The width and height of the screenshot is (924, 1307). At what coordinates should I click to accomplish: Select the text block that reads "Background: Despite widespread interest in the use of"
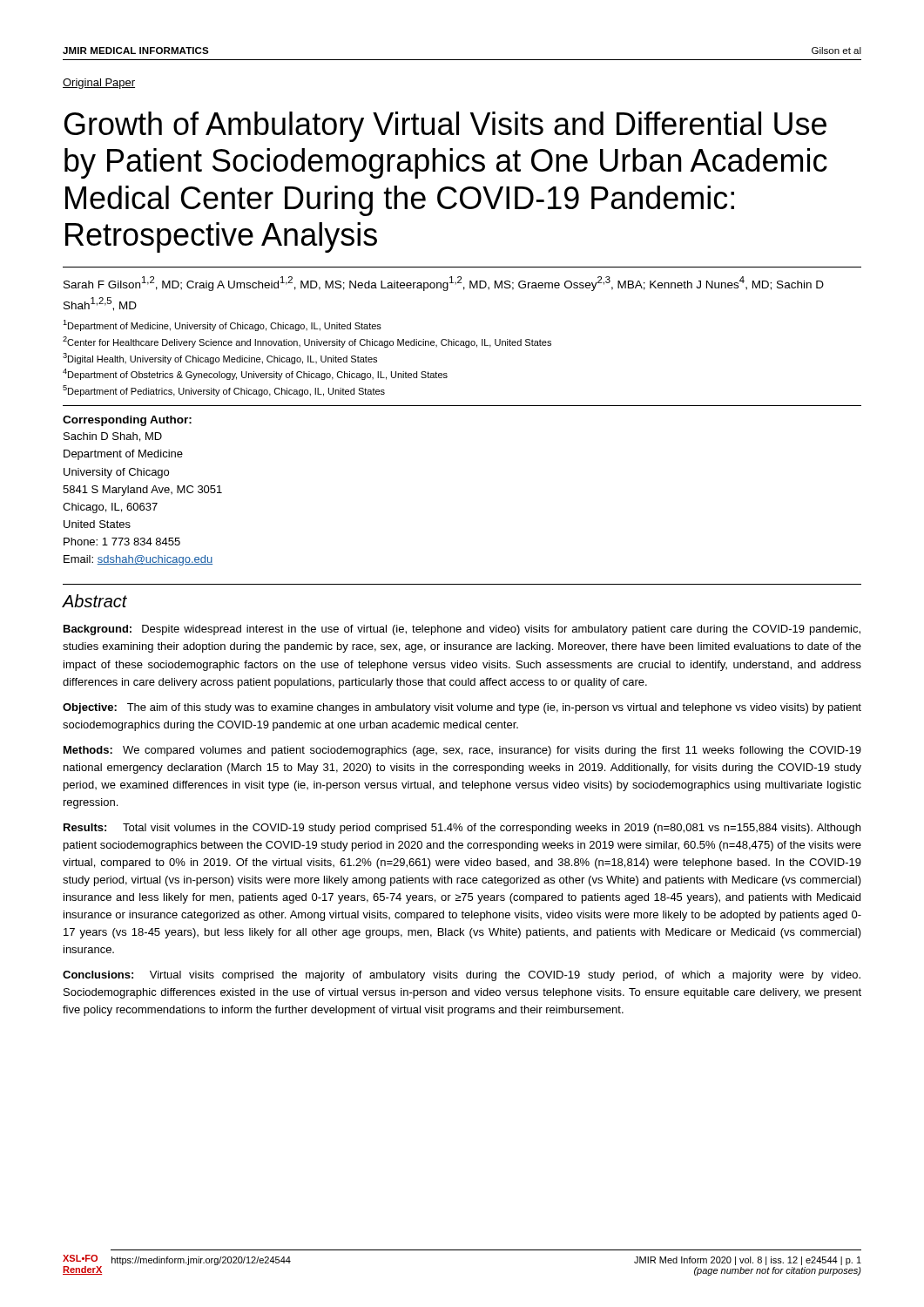point(462,655)
